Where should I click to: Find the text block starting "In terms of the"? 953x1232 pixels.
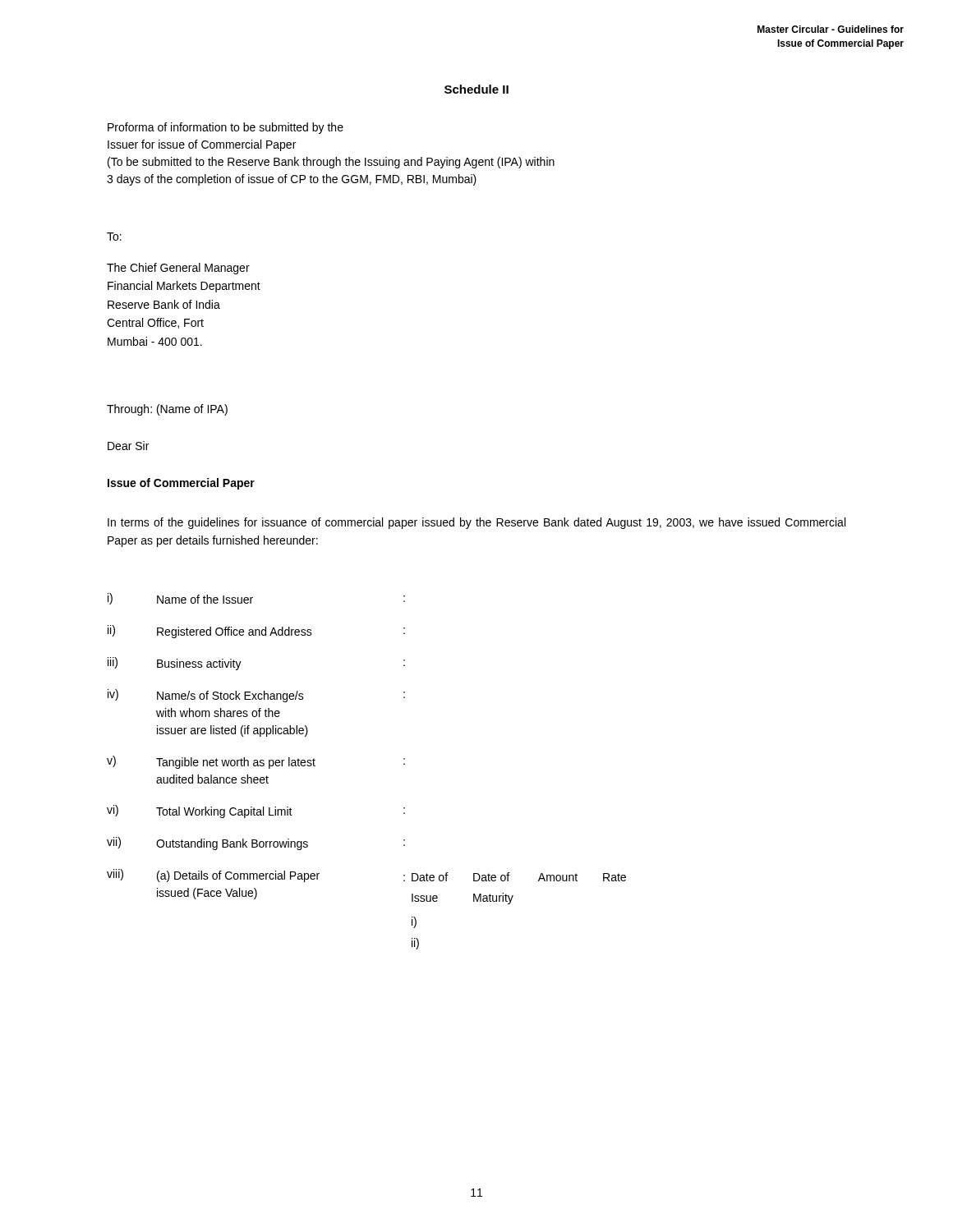(x=476, y=532)
